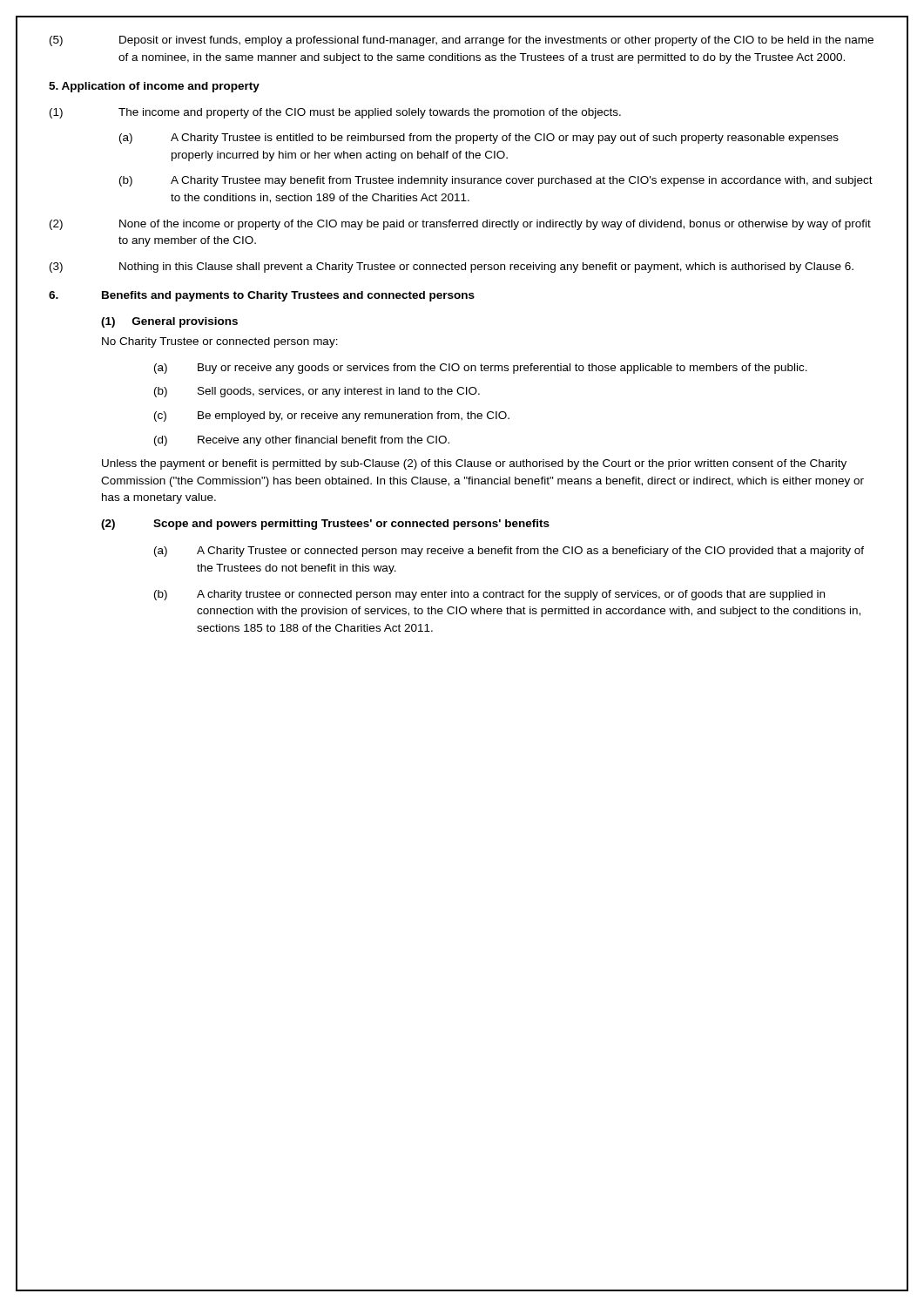Click the passage that begins "(1) General provisions No Charity"
The image size is (924, 1307).
coord(169,322)
